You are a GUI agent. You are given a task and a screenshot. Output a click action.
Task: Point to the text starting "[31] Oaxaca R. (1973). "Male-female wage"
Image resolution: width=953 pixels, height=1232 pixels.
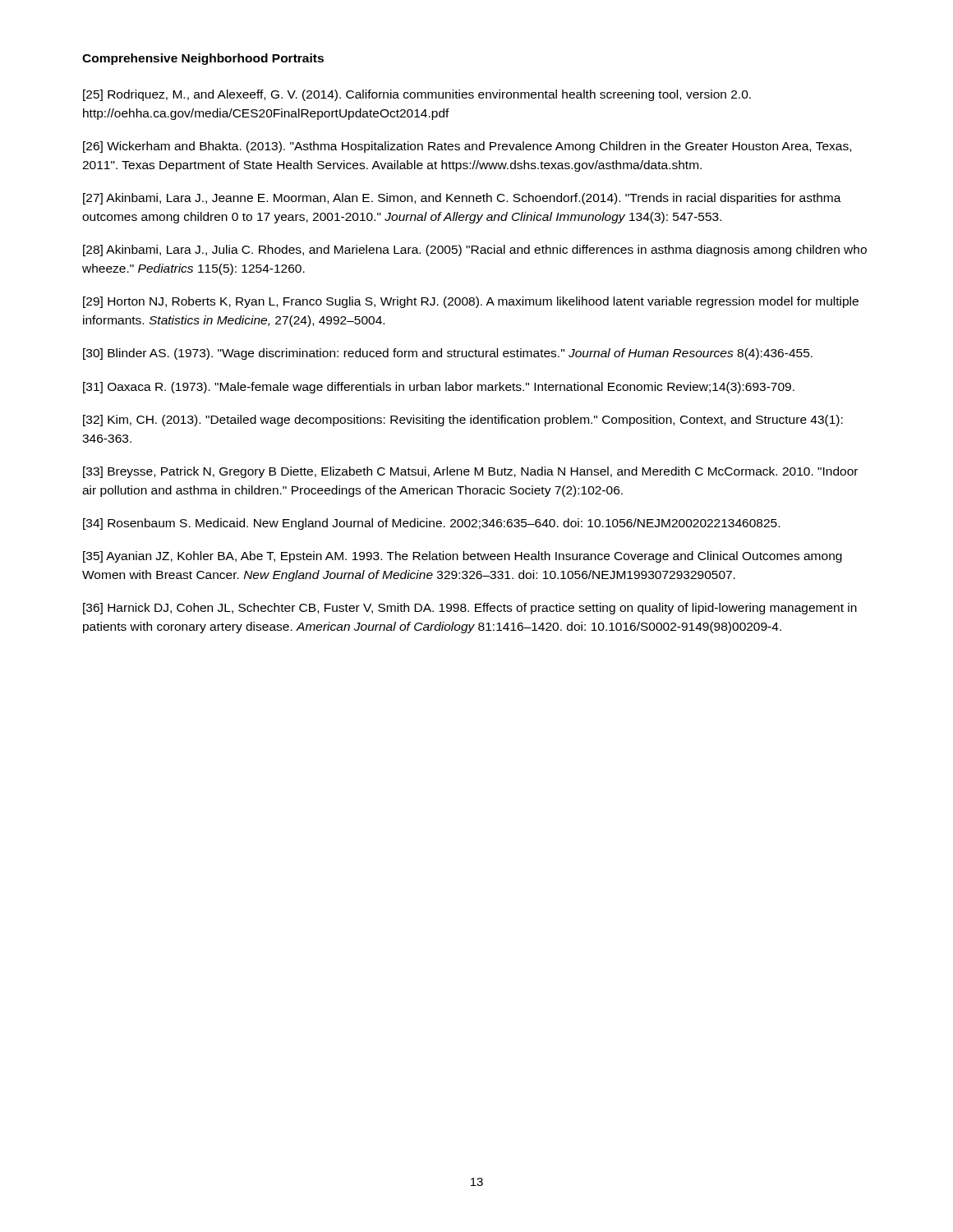coord(439,386)
